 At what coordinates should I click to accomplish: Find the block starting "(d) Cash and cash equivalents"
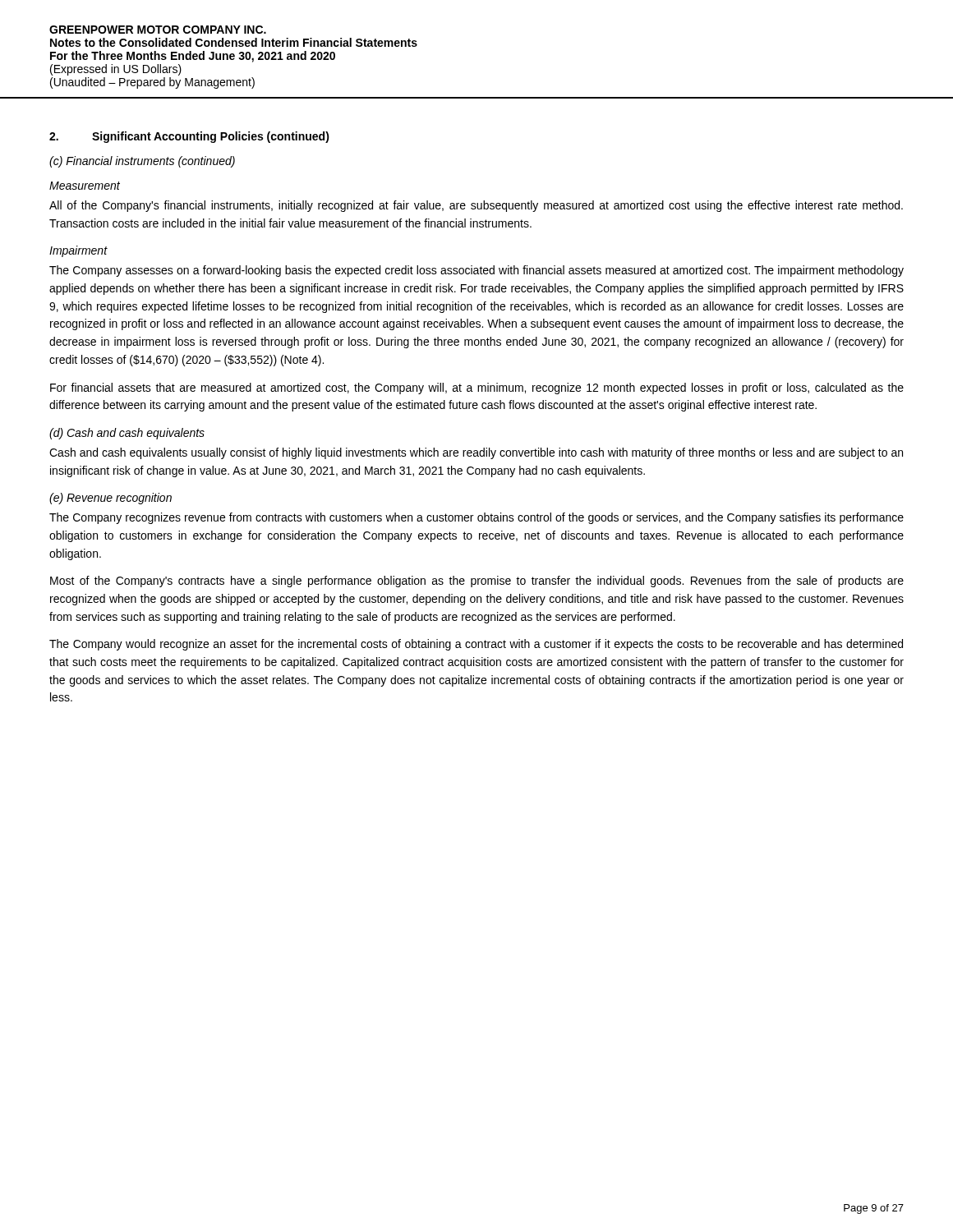(127, 433)
